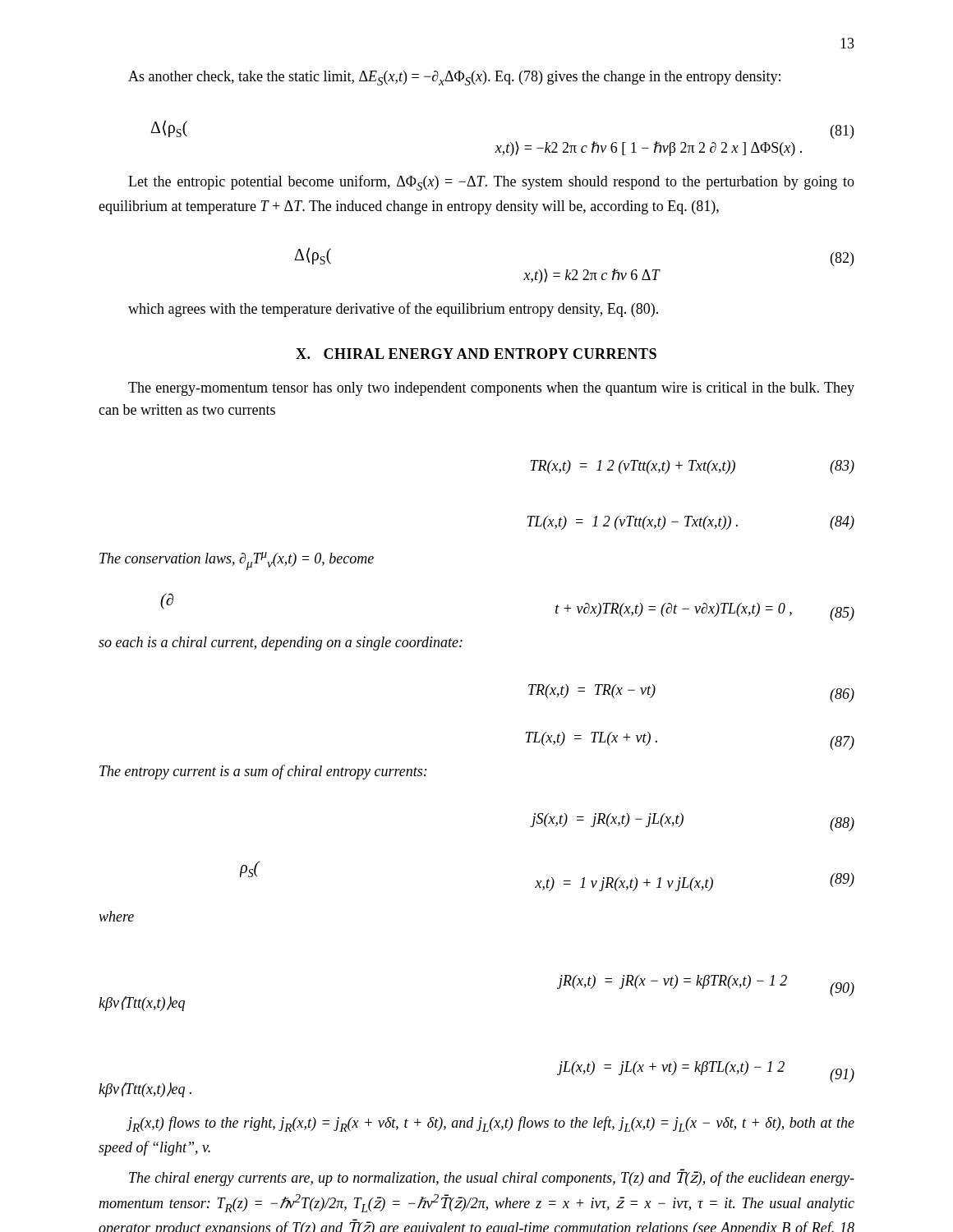Select the passage starting "X. CHIRAL ENERGY AND ENTROPY"
The width and height of the screenshot is (953, 1232).
(x=476, y=354)
